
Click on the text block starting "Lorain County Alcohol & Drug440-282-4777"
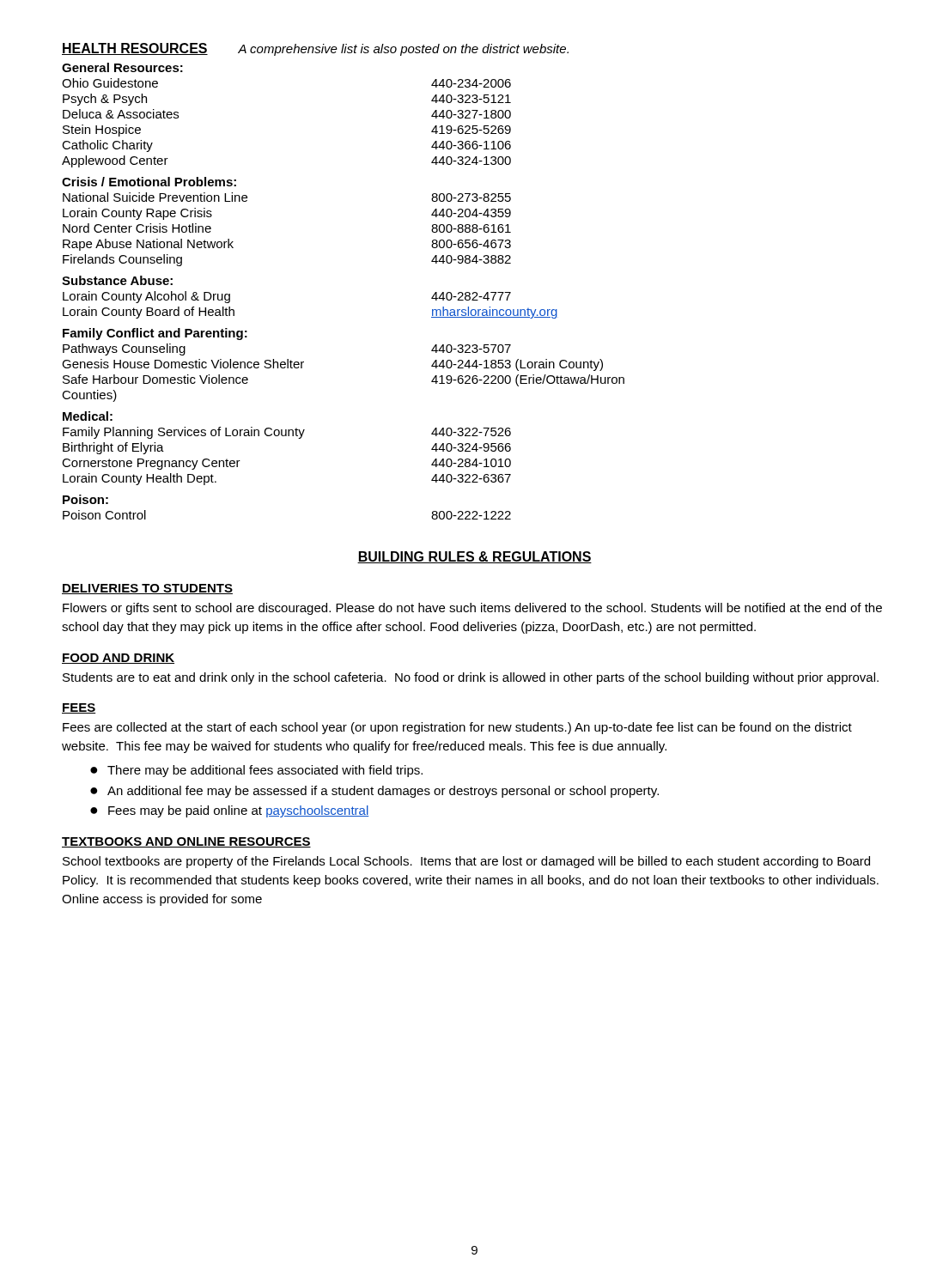(x=474, y=296)
